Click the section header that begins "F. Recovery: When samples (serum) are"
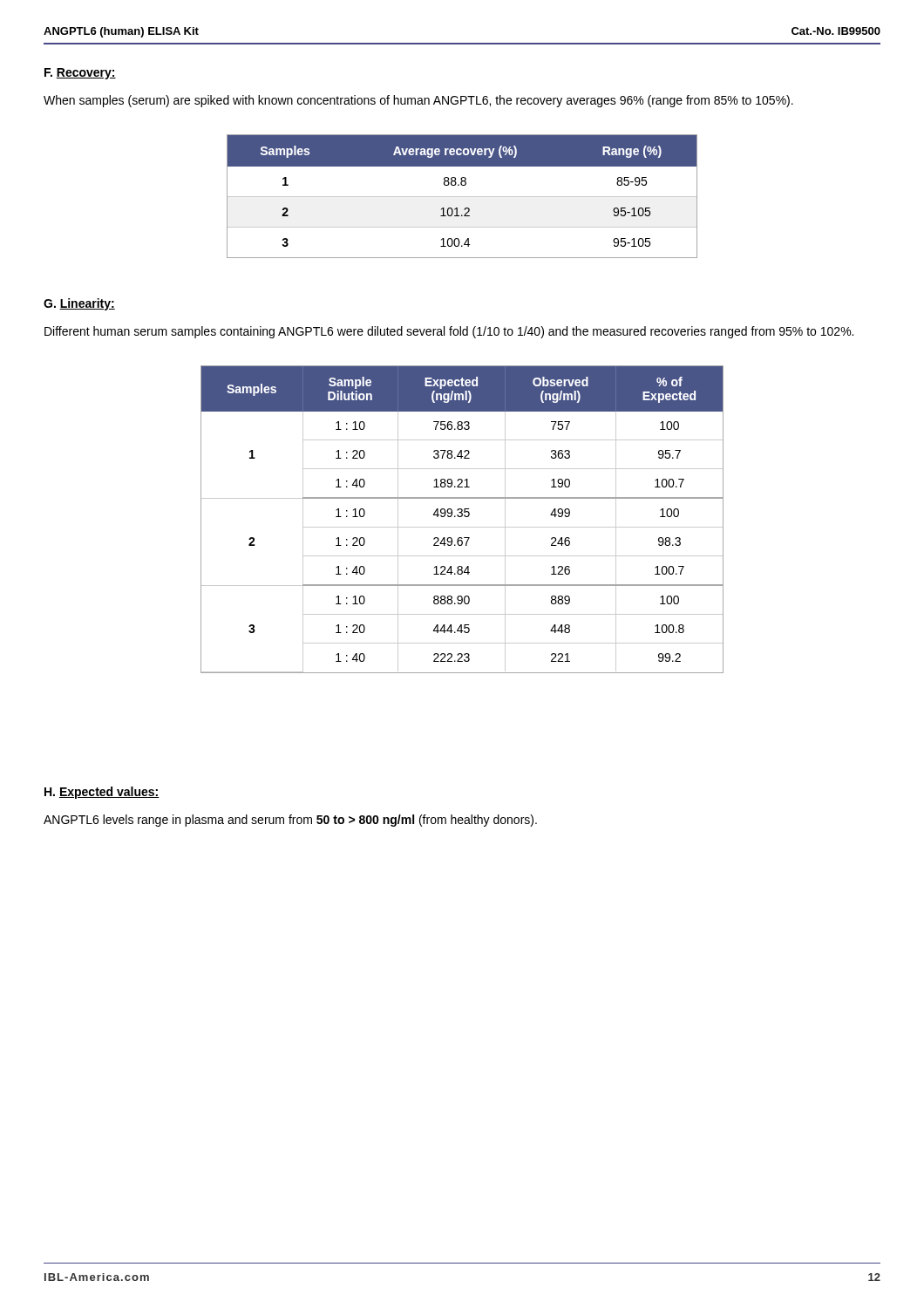The image size is (924, 1308). (462, 162)
